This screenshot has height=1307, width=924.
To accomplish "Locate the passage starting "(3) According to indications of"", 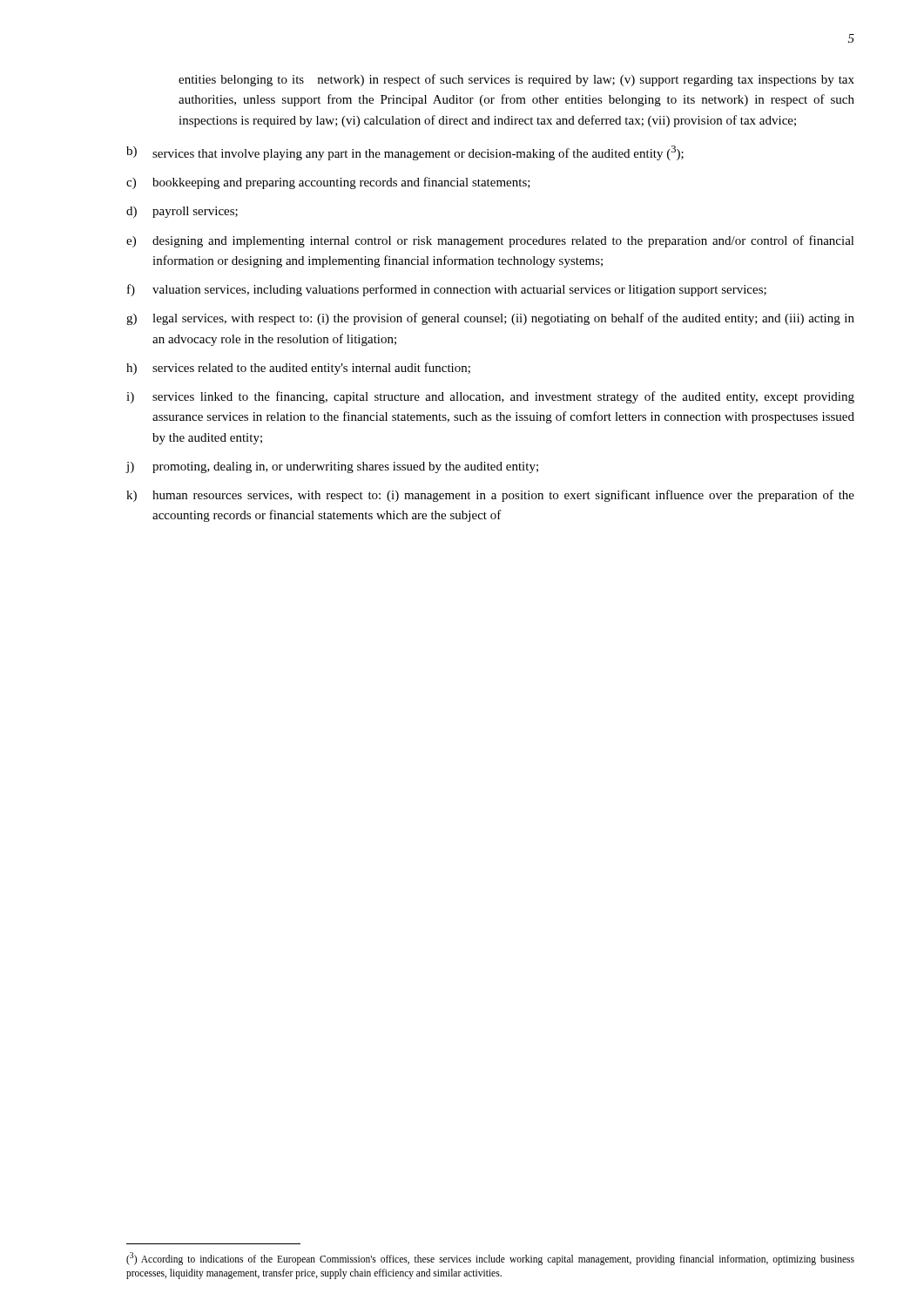I will tap(490, 1264).
